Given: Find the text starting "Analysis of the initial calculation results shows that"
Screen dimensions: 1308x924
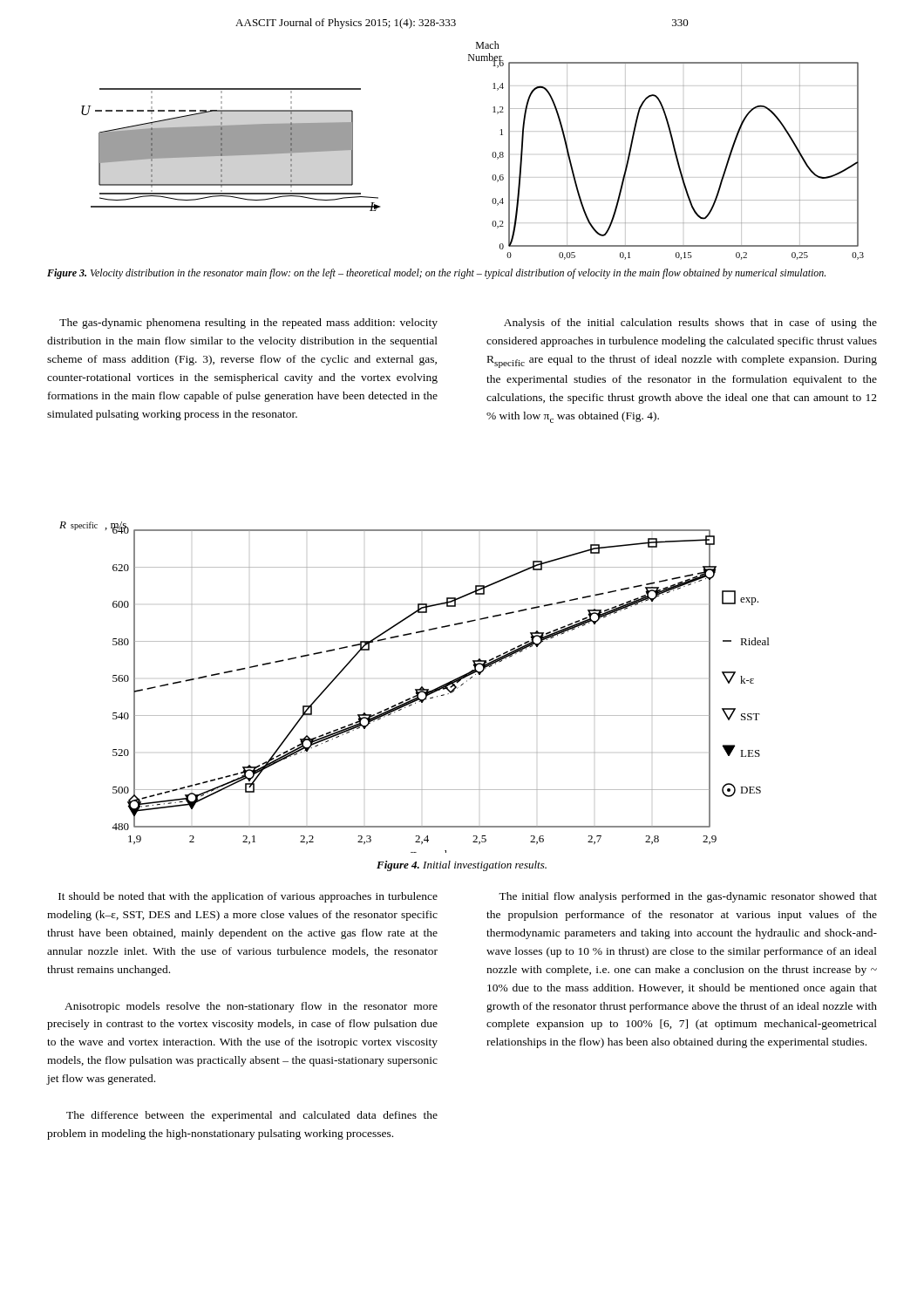Looking at the screenshot, I should click(682, 370).
